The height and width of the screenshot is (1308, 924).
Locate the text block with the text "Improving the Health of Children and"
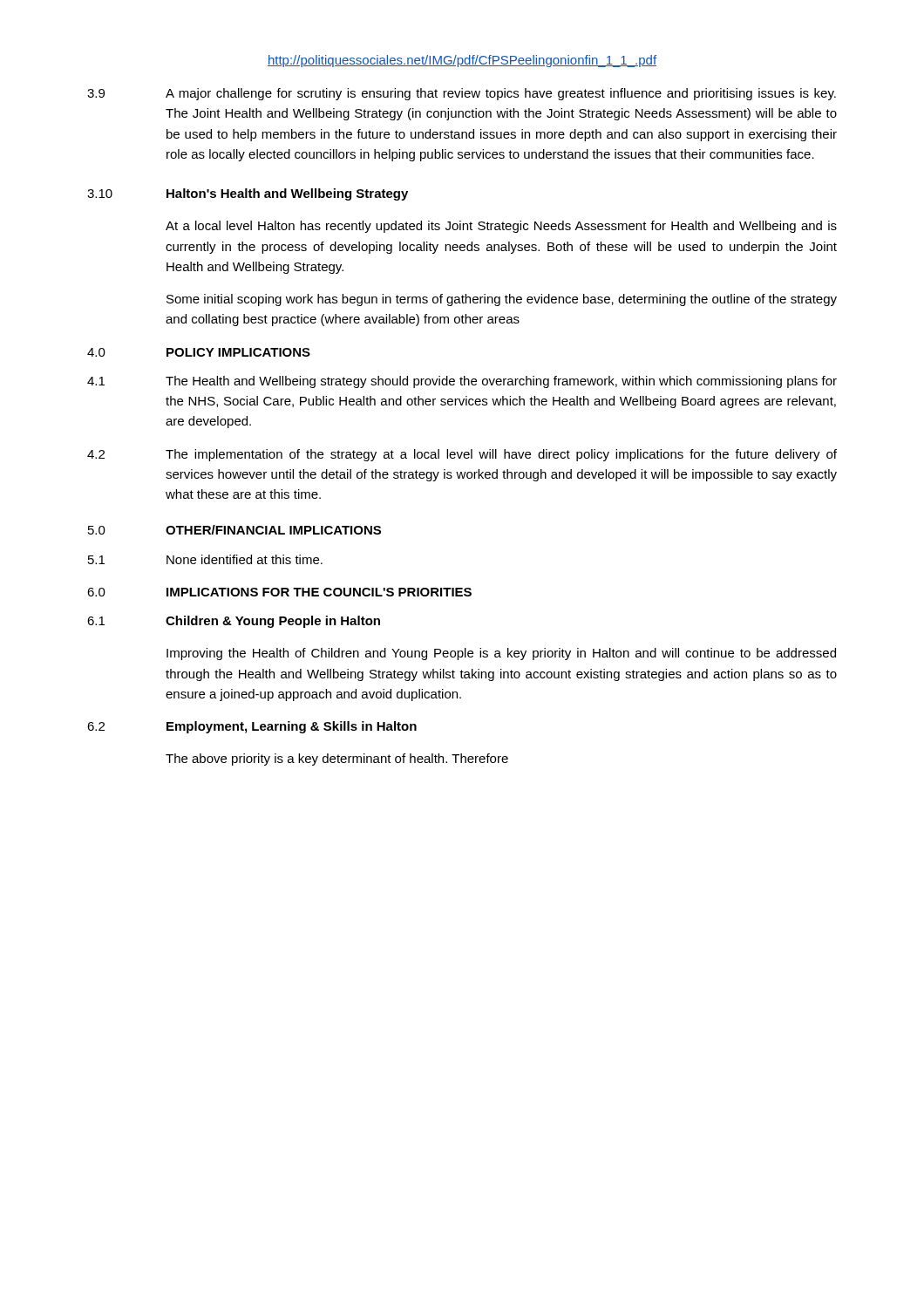(501, 673)
